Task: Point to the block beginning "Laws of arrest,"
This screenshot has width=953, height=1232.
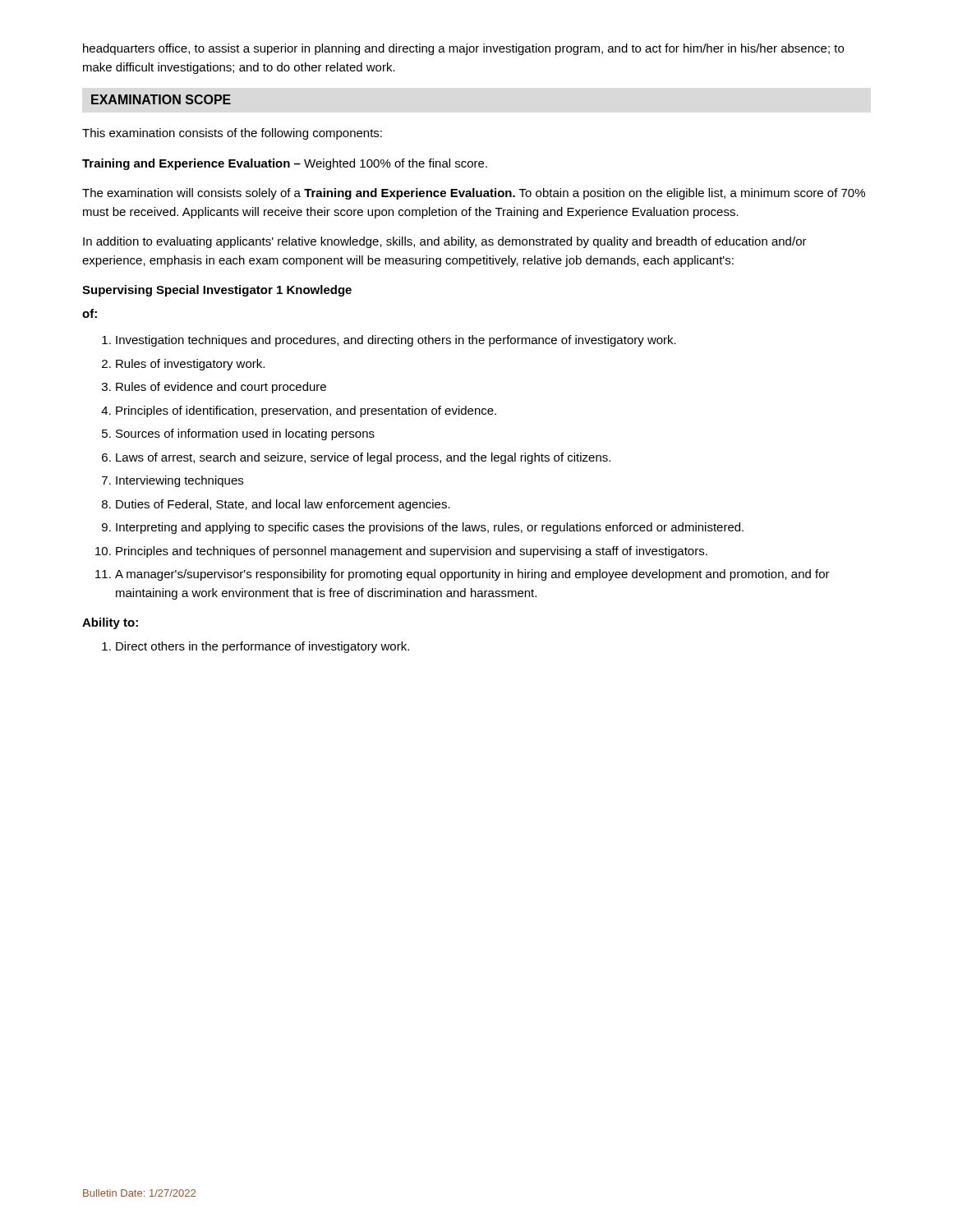Action: 493,457
